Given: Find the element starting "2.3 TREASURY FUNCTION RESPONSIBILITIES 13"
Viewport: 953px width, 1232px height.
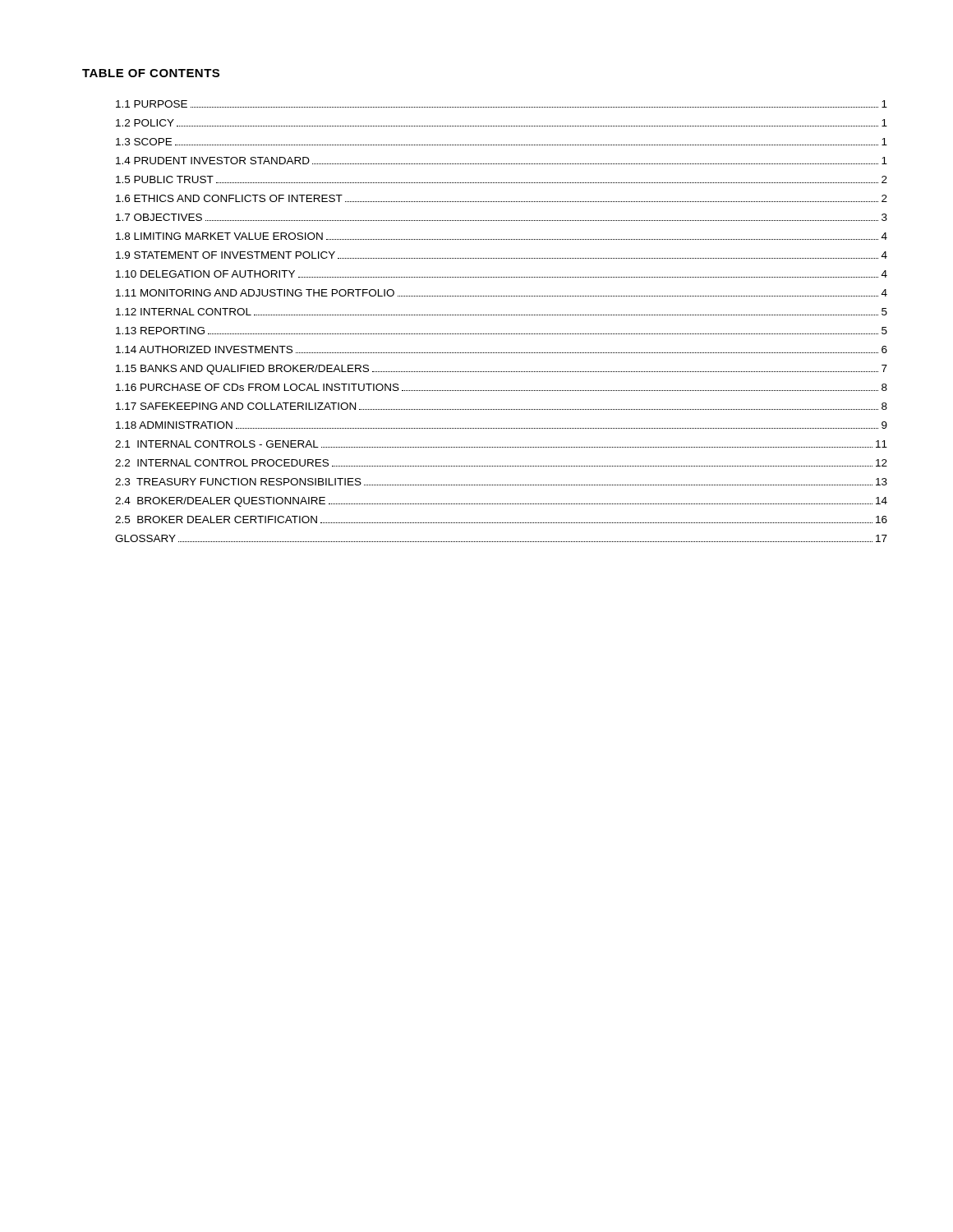Looking at the screenshot, I should 501,482.
